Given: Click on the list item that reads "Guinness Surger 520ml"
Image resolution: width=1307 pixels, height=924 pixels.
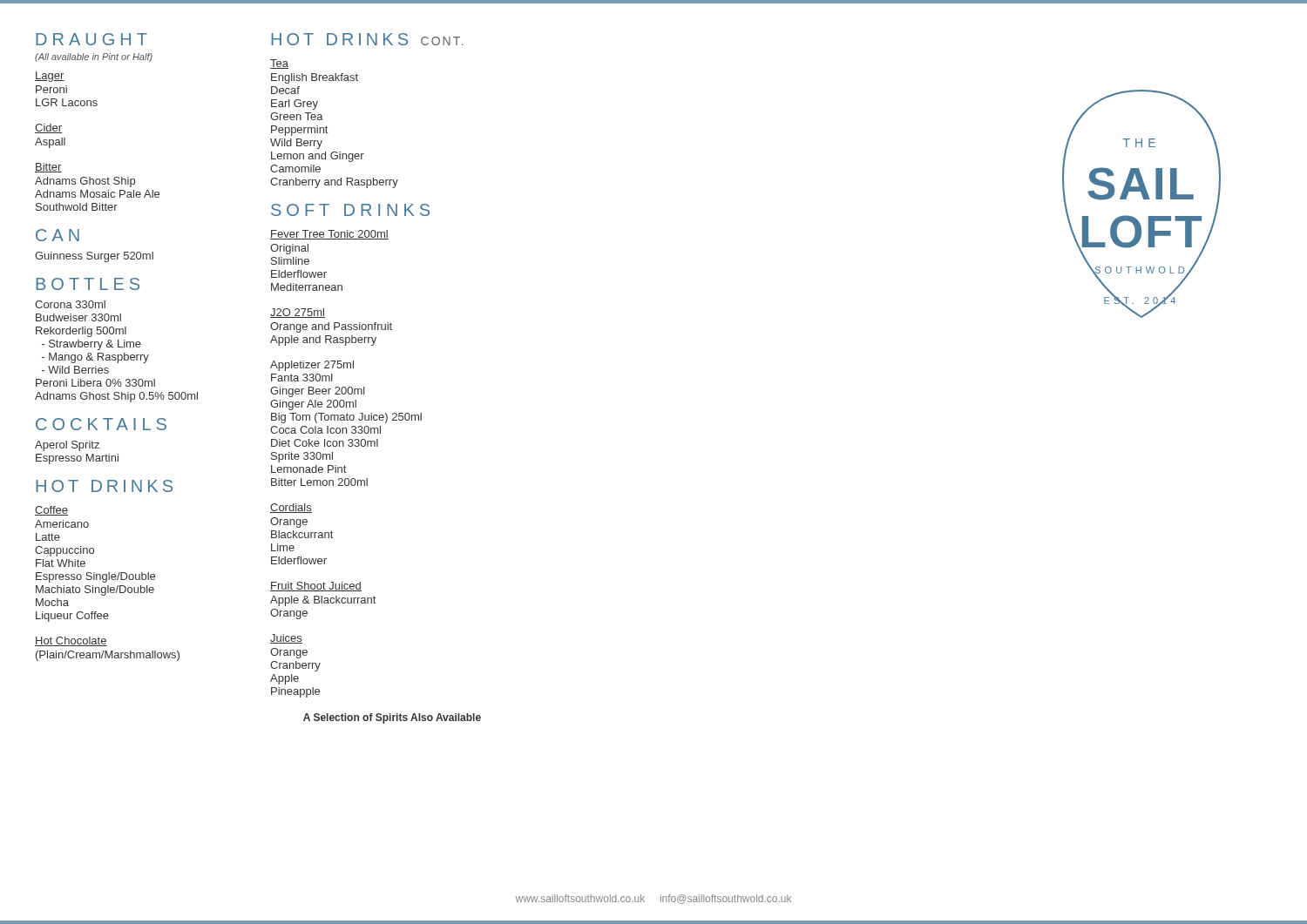Looking at the screenshot, I should point(131,256).
